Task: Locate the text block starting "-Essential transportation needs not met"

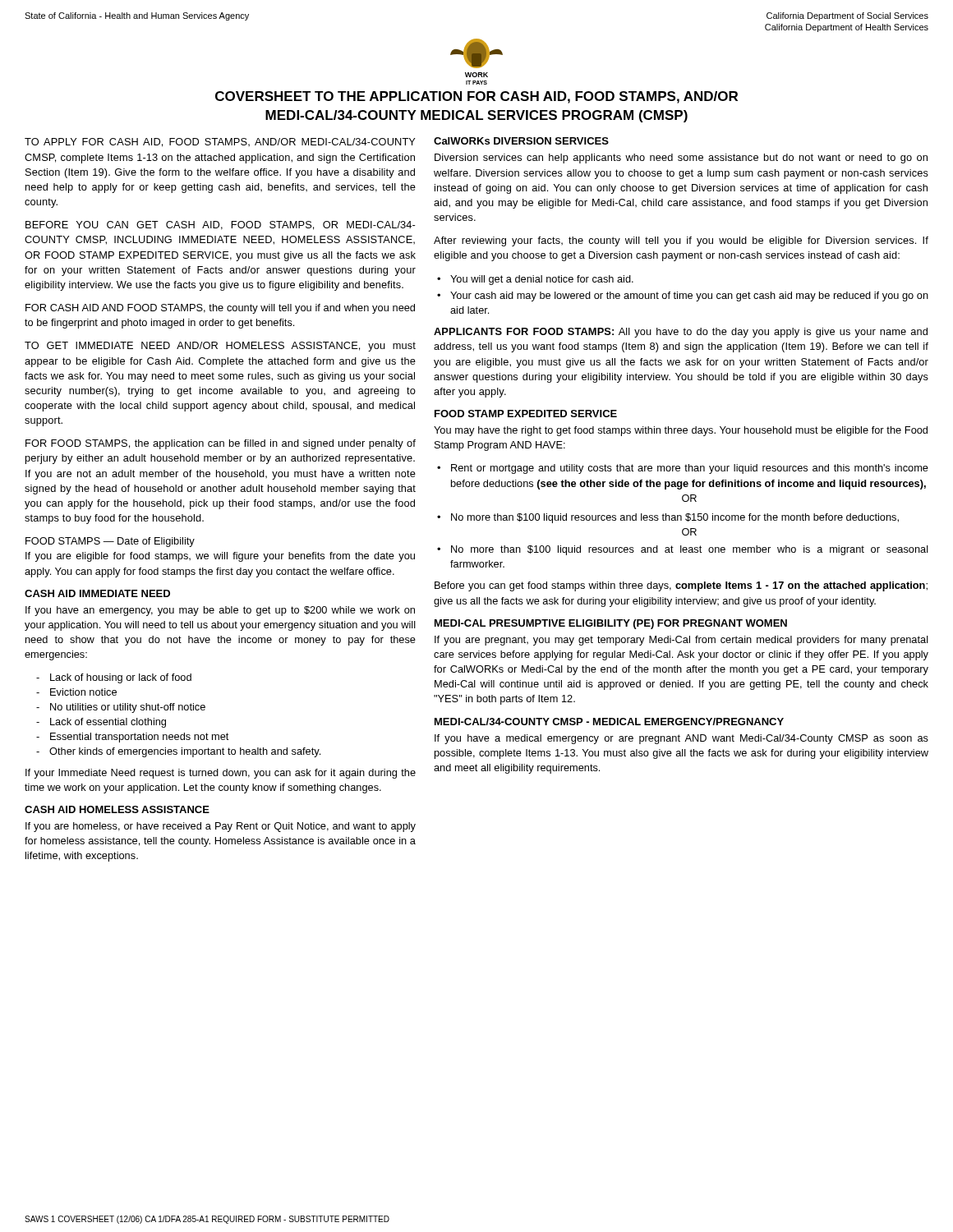Action: click(132, 737)
